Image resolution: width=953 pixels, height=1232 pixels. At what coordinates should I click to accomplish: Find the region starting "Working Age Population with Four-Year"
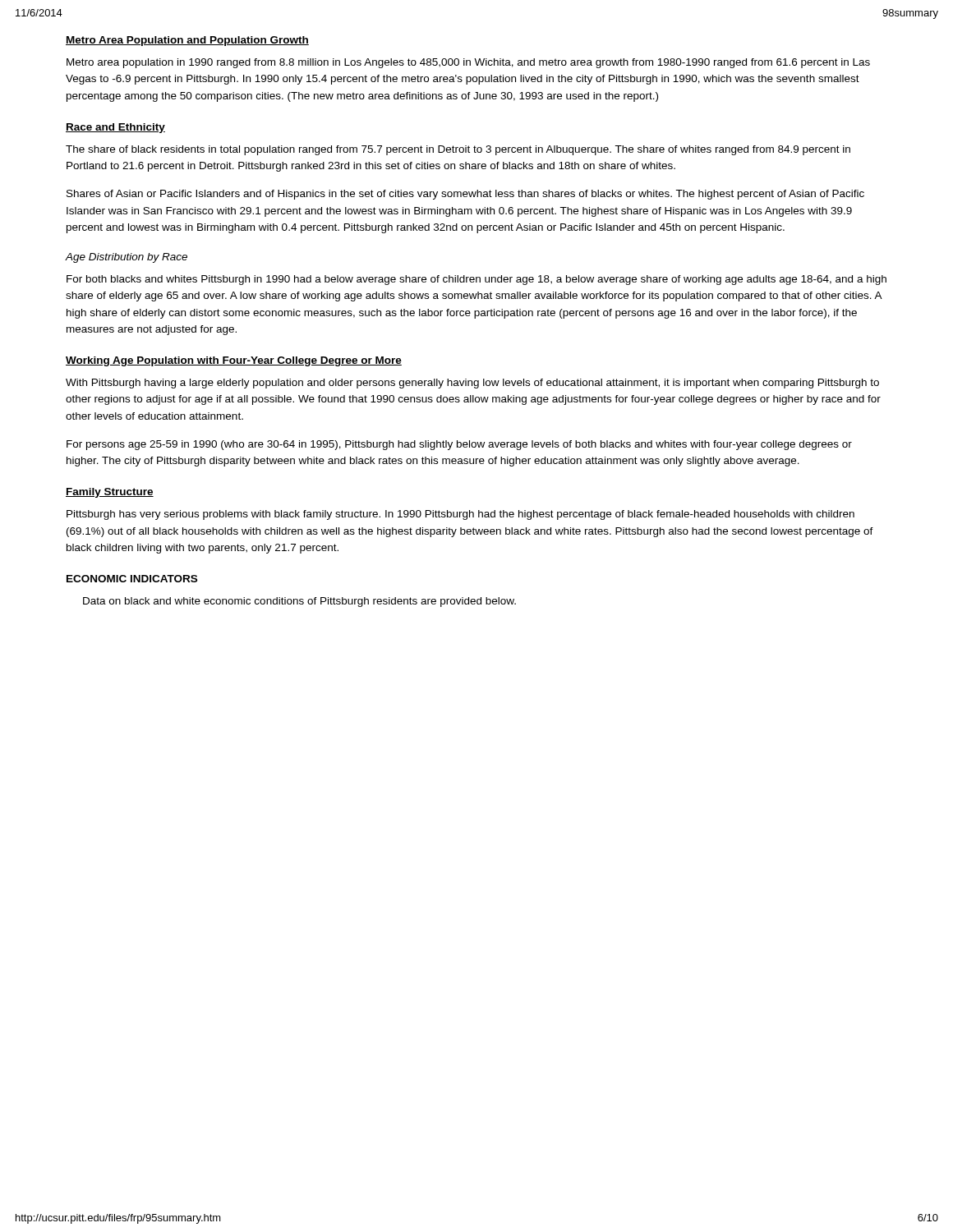[x=234, y=360]
